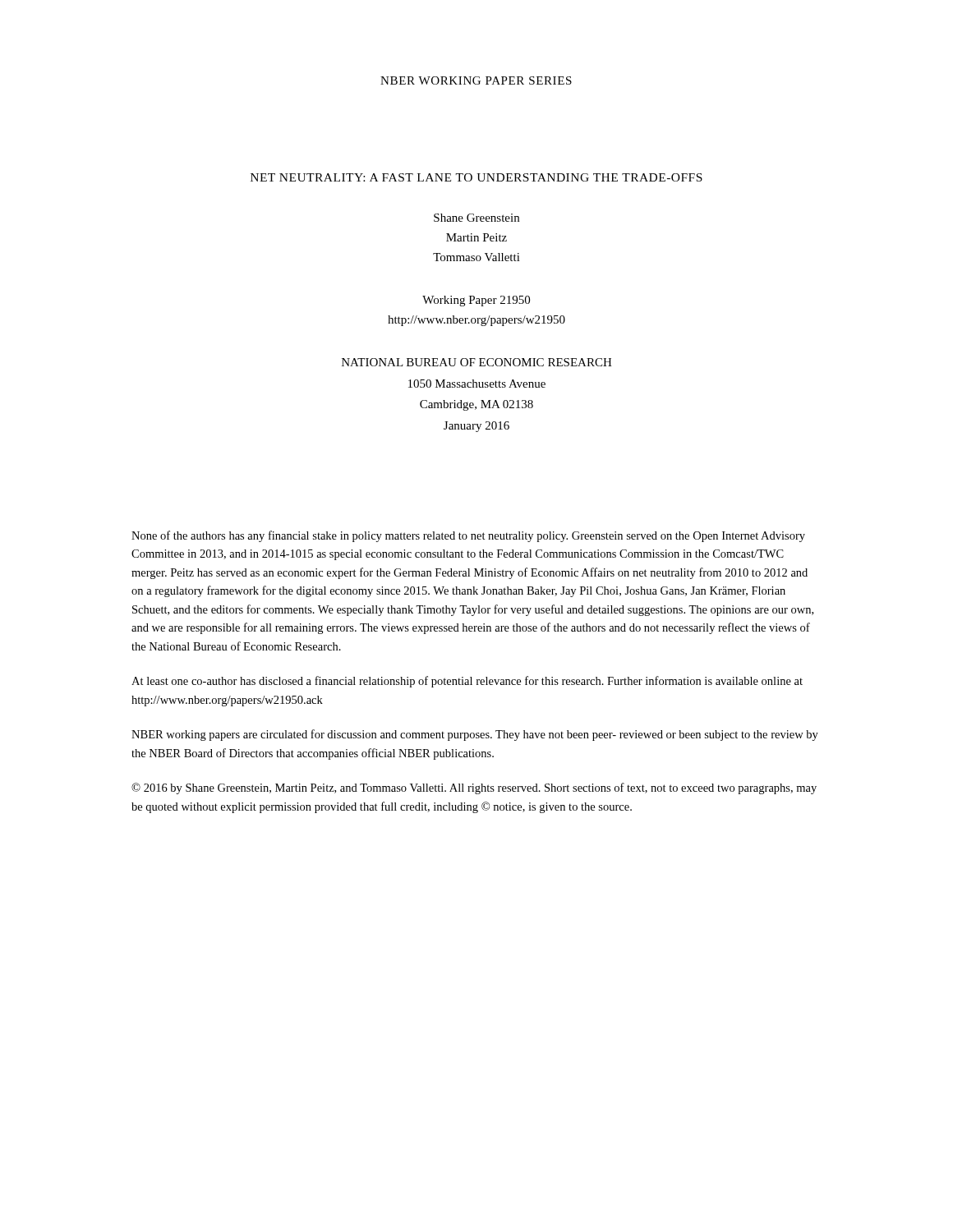
Task: Locate the element starting "None of the authors has any financial"
Action: click(473, 591)
